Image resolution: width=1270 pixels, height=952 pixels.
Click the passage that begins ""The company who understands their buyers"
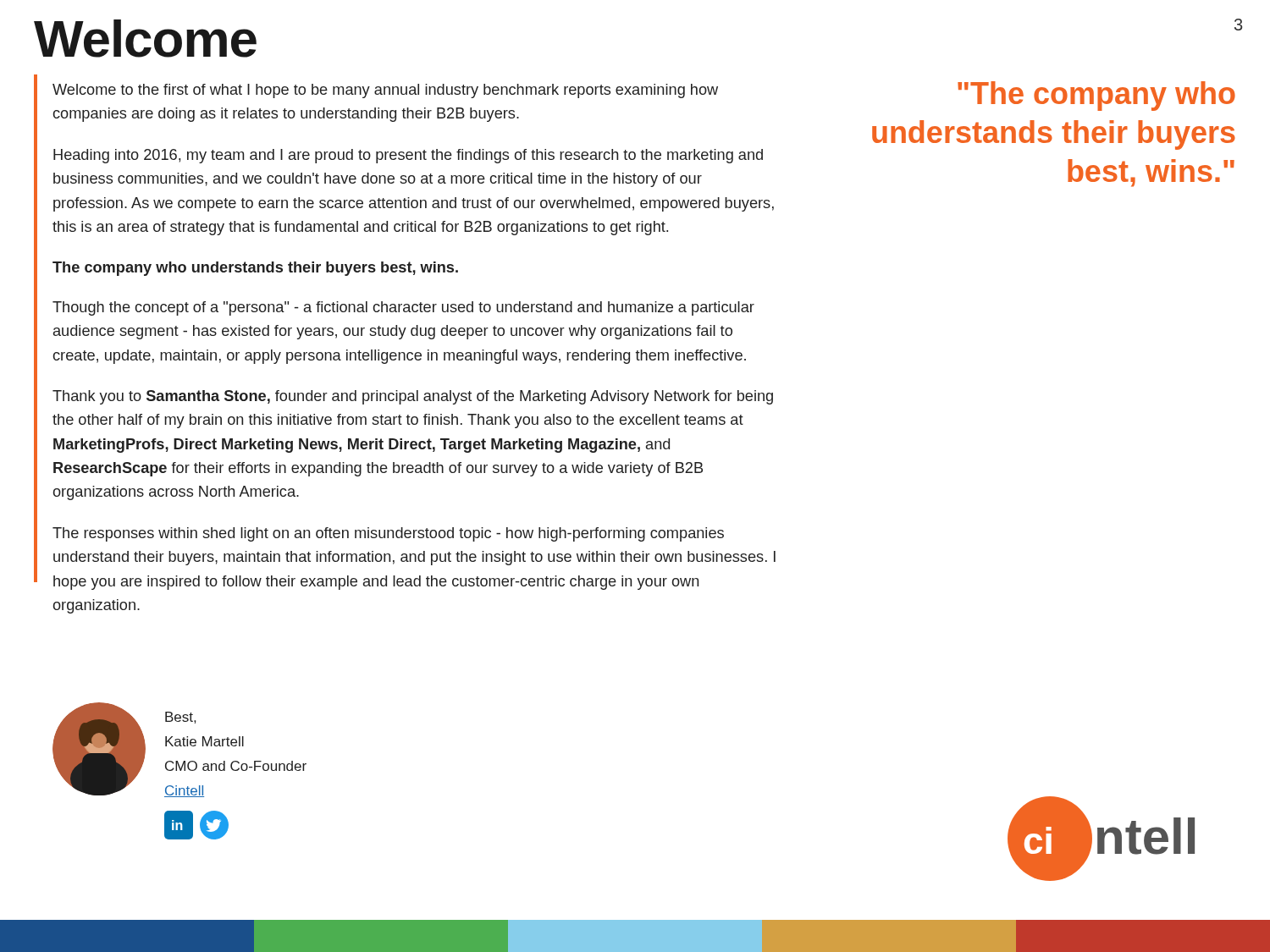1053,133
